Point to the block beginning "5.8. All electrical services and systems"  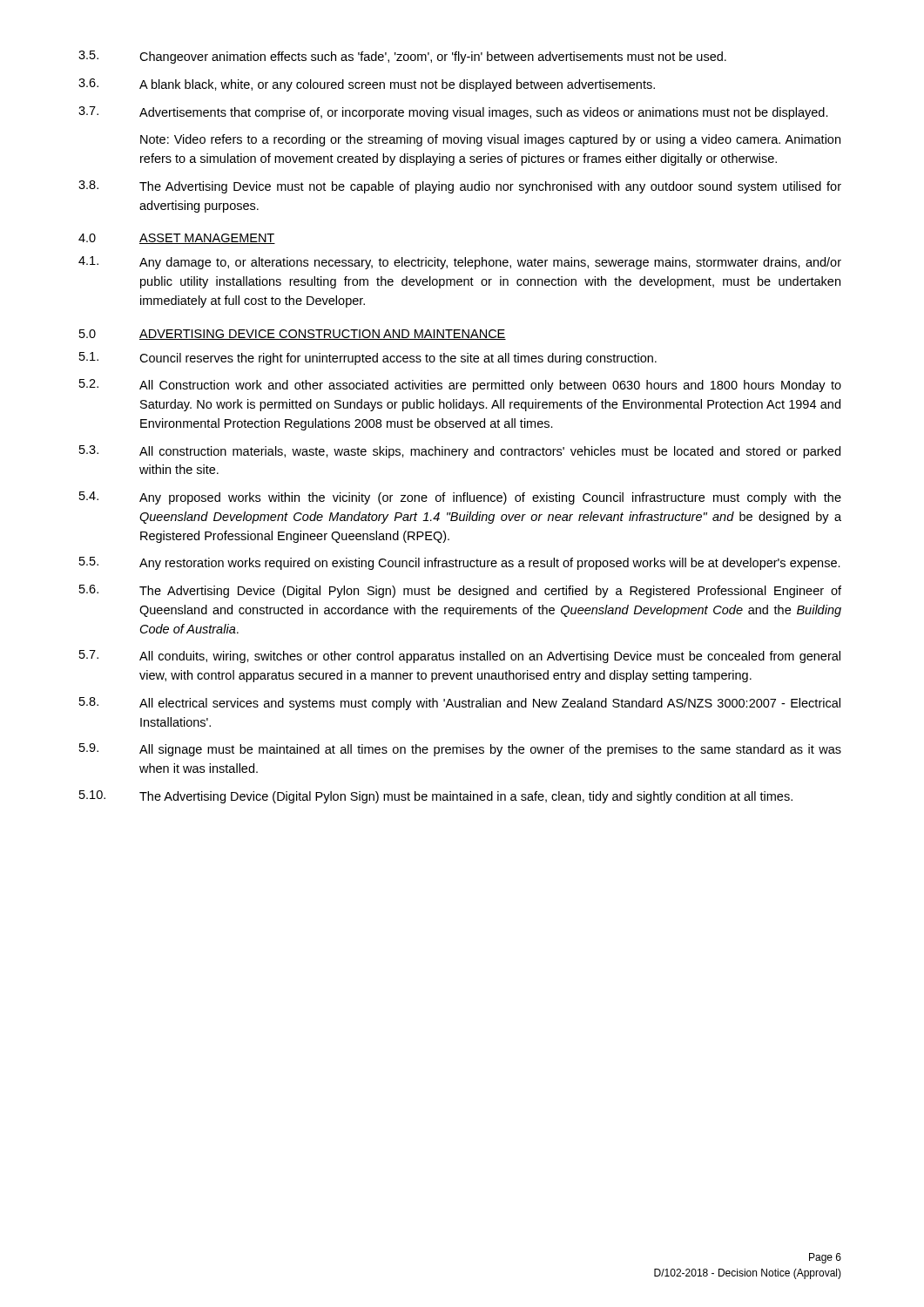(460, 713)
